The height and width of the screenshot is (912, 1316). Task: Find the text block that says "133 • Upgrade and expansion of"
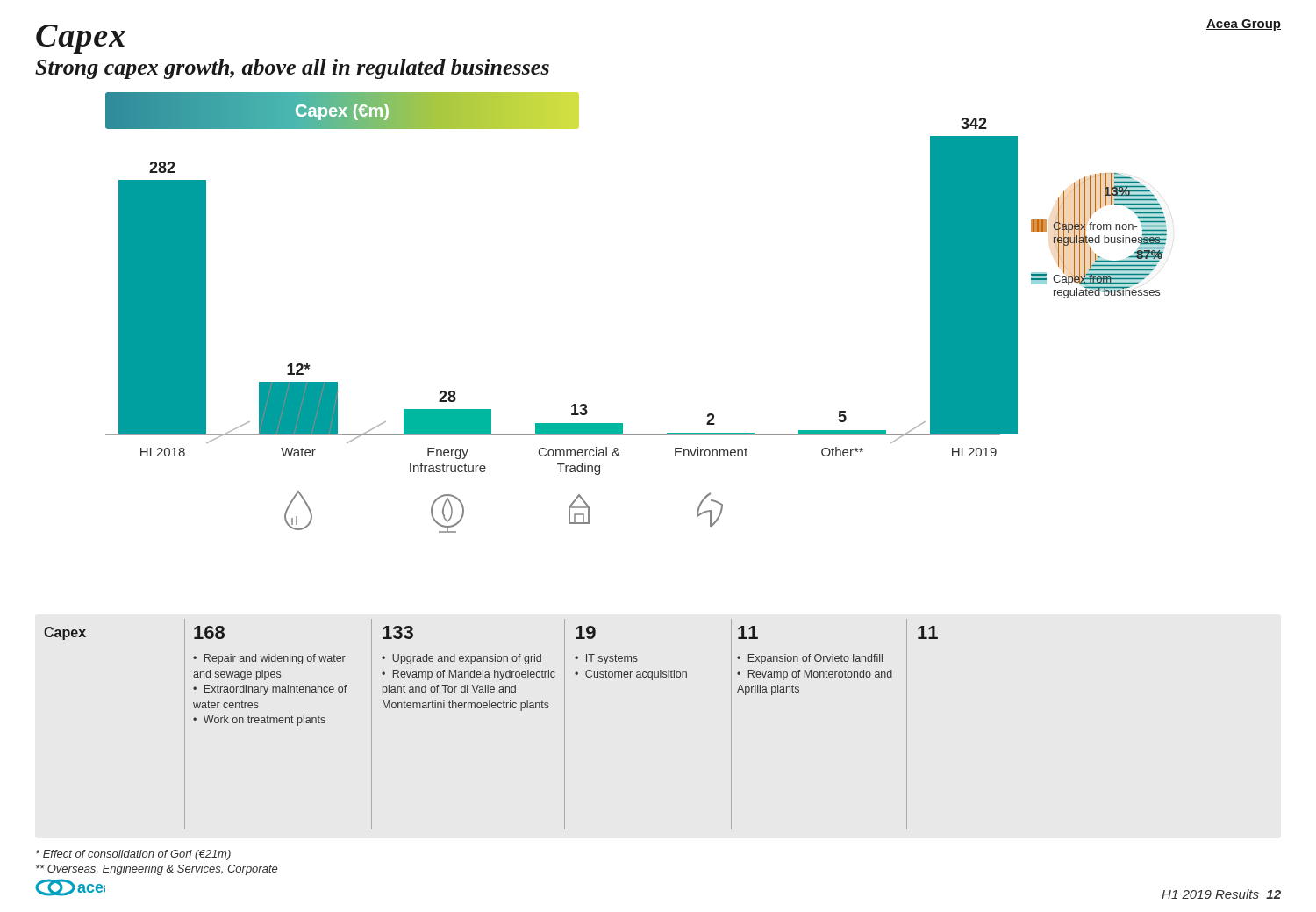pos(474,667)
